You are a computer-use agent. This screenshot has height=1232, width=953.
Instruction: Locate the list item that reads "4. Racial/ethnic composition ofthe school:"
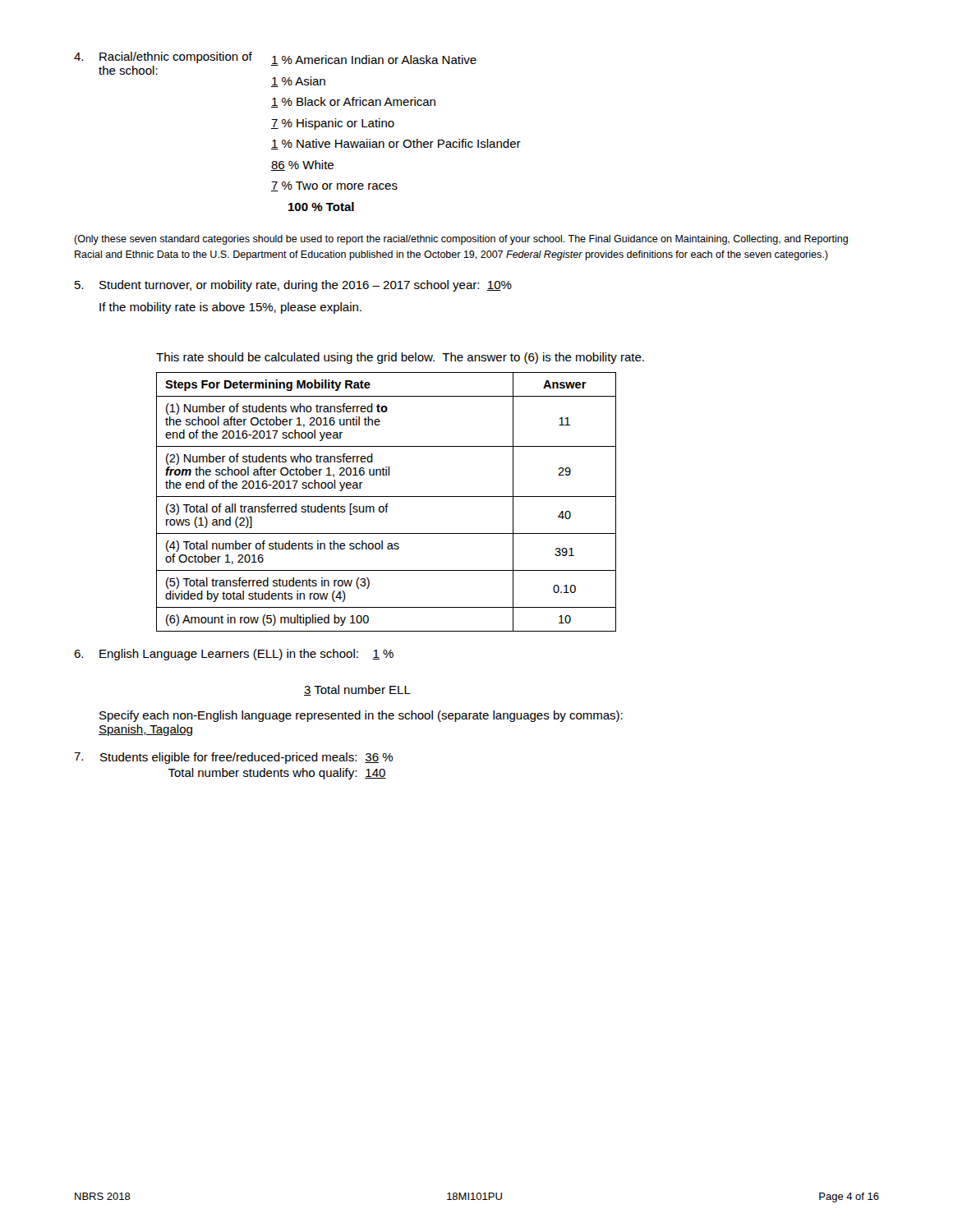coord(297,133)
